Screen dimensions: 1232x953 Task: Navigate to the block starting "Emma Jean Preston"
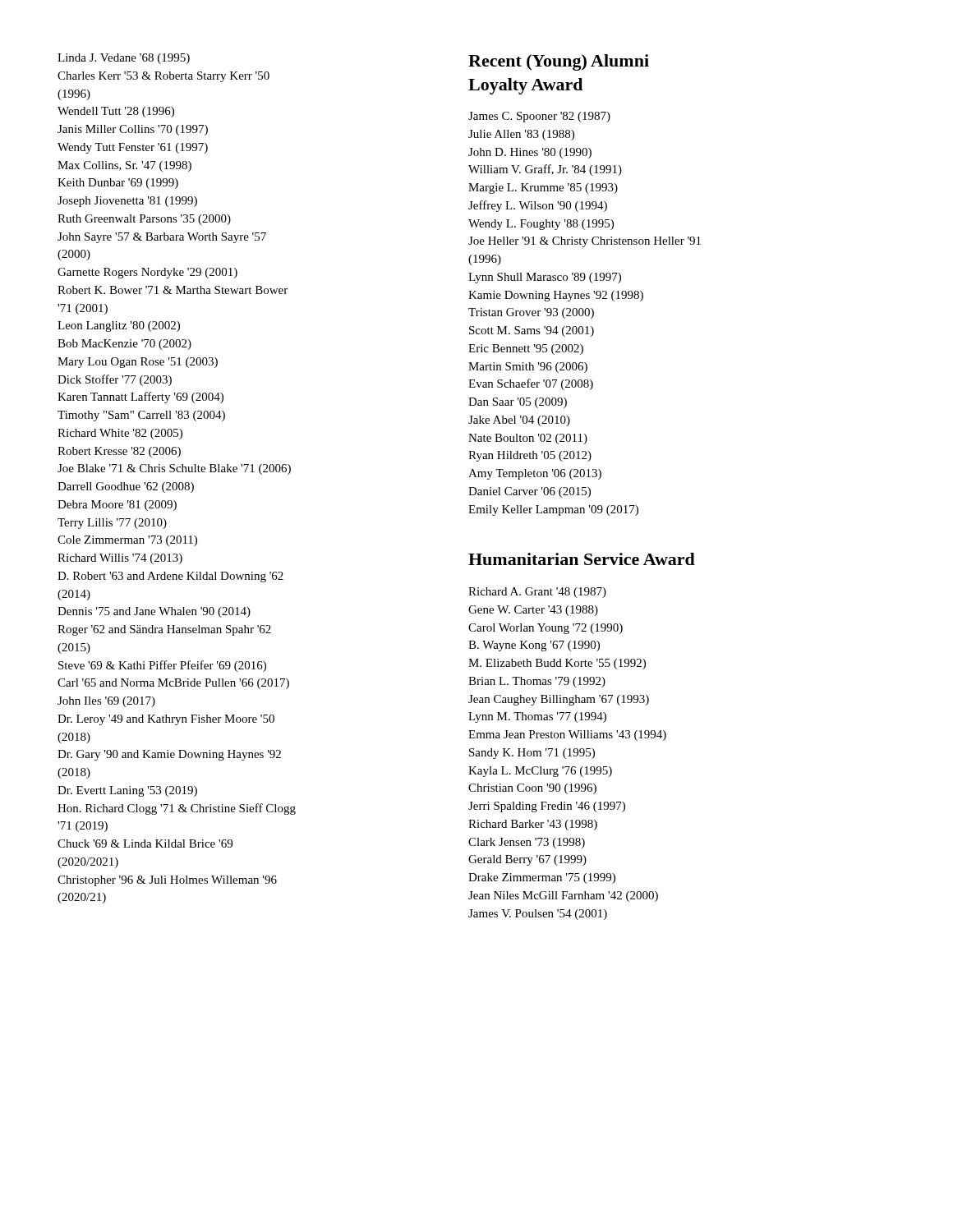tap(567, 734)
